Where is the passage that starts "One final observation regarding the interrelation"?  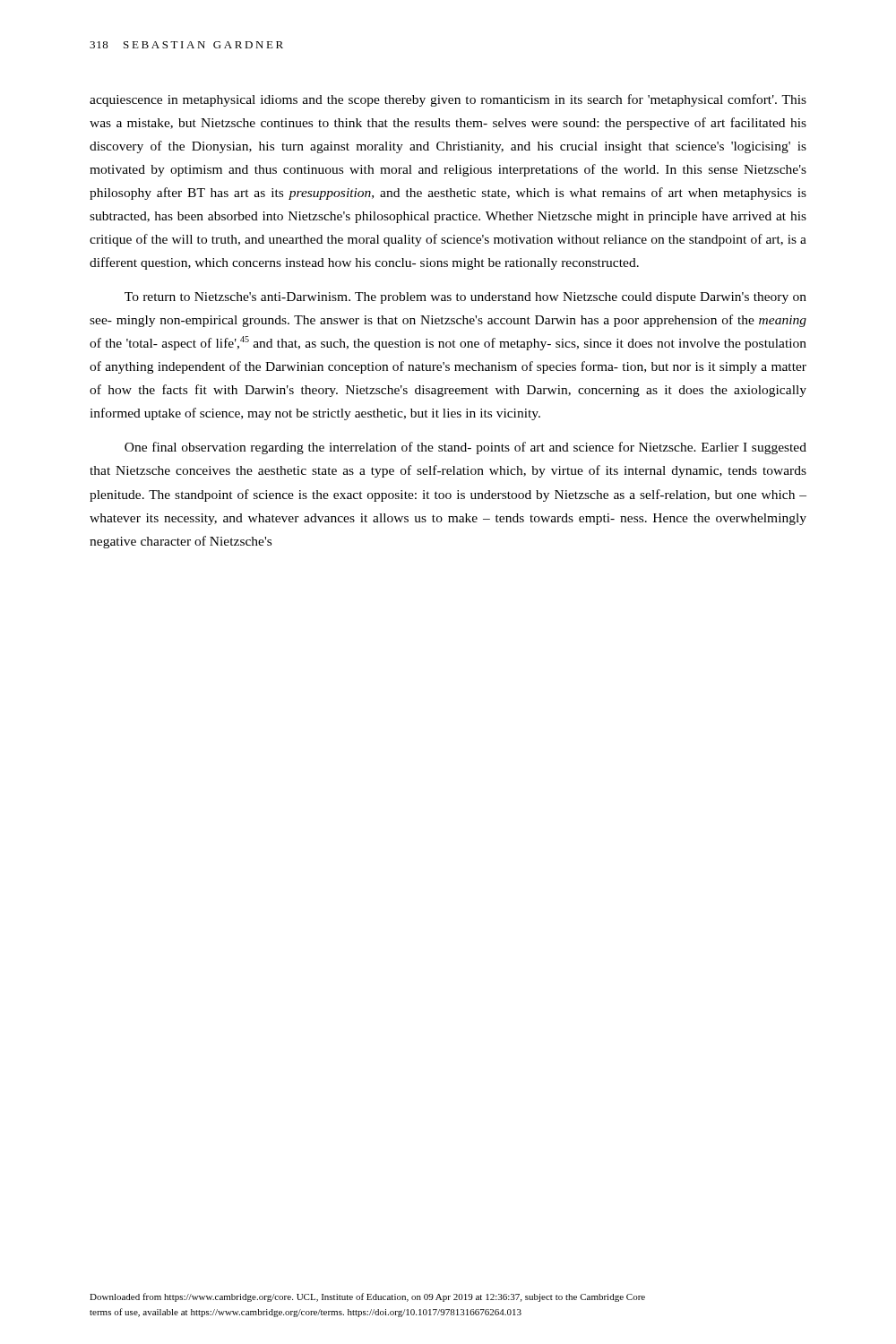pyautogui.click(x=448, y=494)
